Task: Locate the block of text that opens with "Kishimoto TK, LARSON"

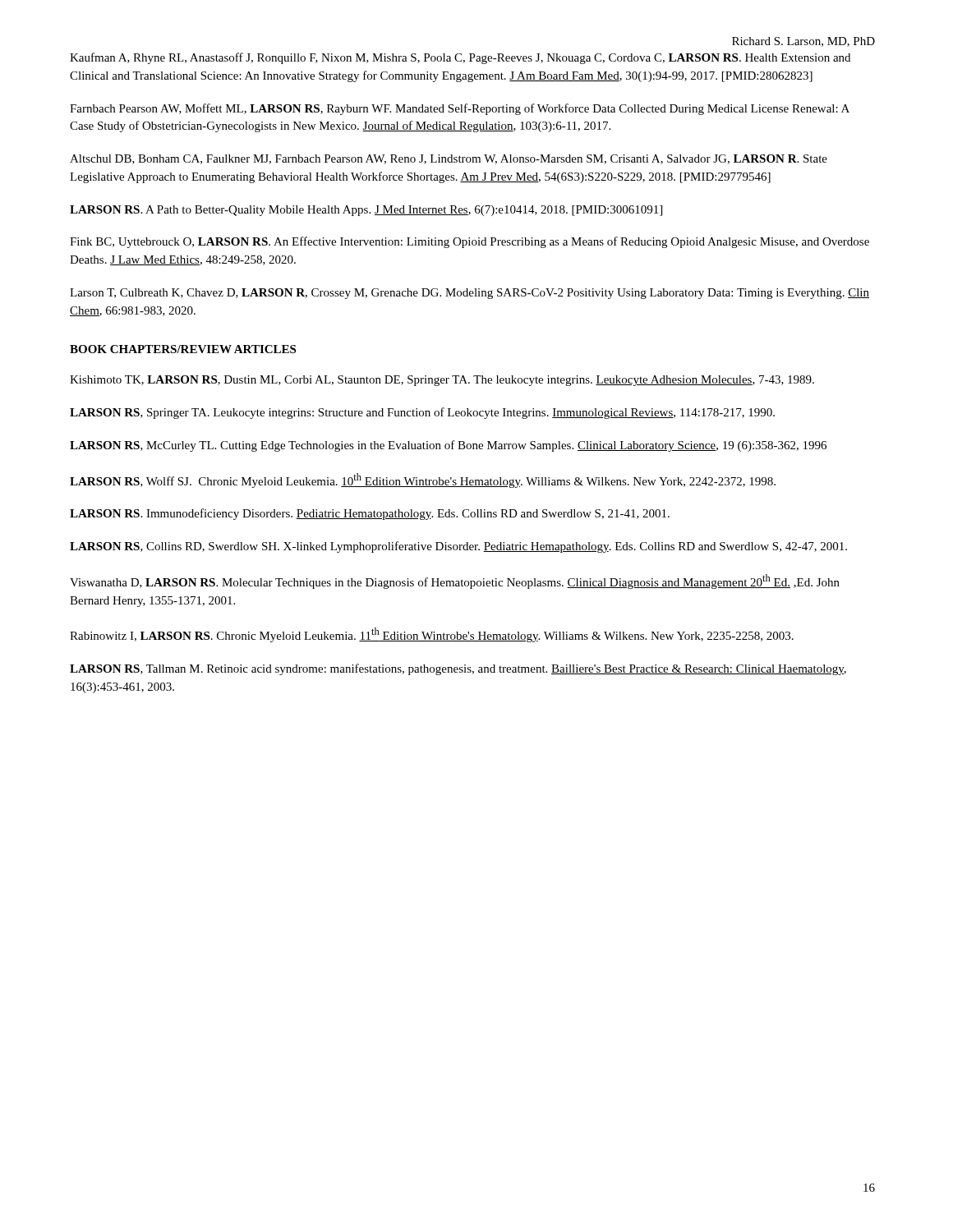Action: 442,380
